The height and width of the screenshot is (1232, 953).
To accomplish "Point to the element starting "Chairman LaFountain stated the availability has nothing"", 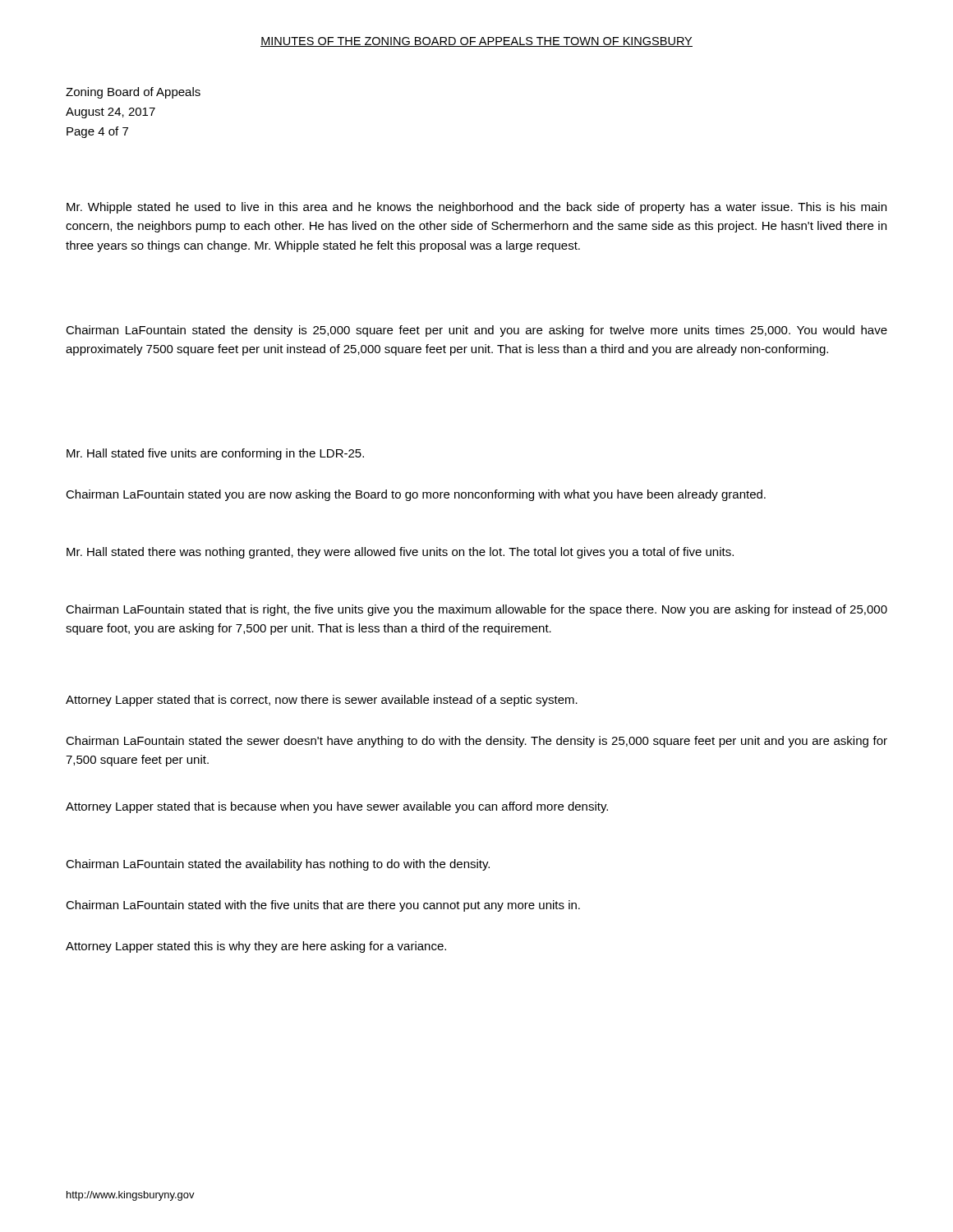I will (278, 864).
